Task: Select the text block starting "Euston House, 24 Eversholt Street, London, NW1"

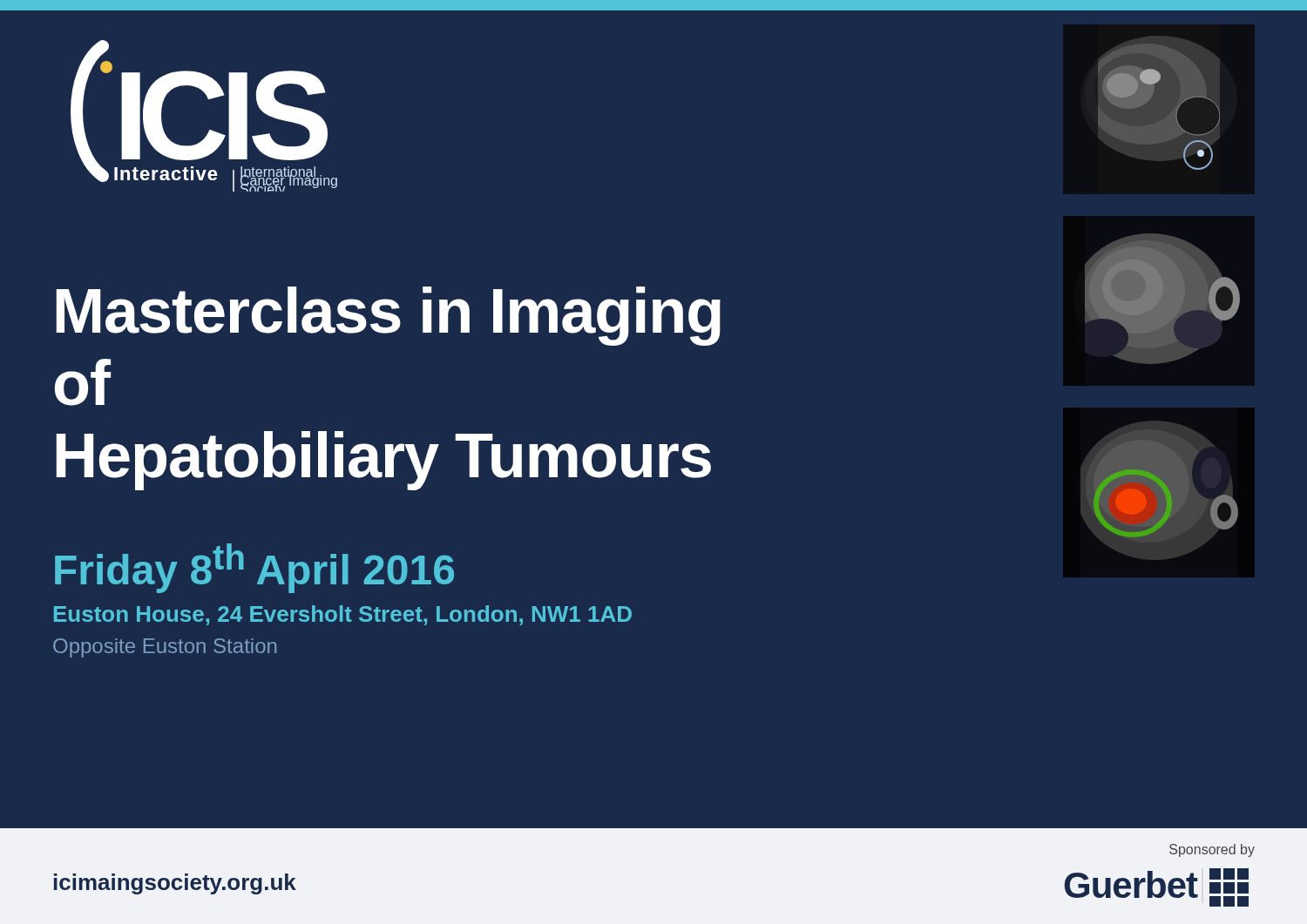Action: click(342, 614)
